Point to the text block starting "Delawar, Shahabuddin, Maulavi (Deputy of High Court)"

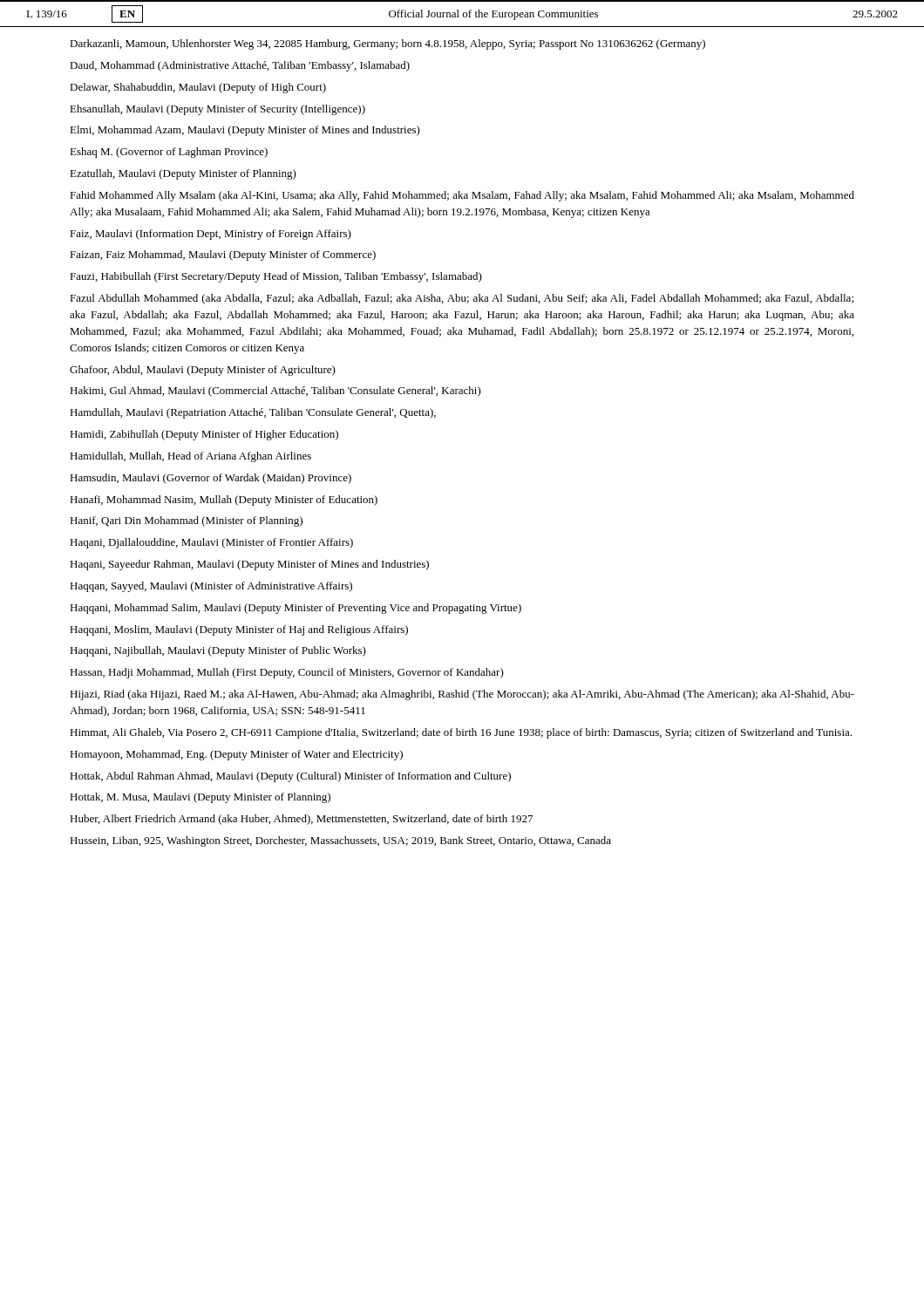click(198, 86)
